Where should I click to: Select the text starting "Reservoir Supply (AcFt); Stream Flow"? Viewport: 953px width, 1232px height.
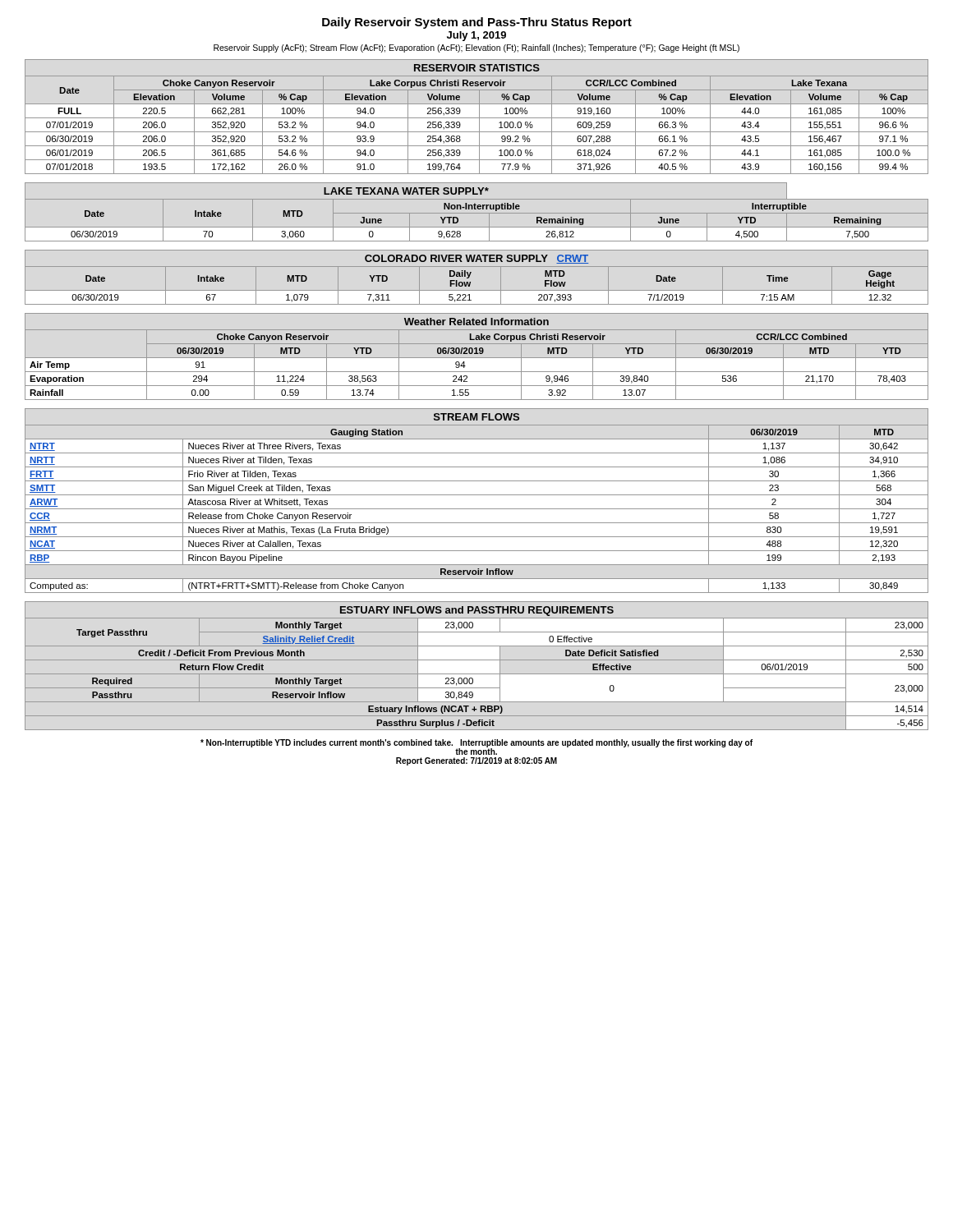pos(476,48)
